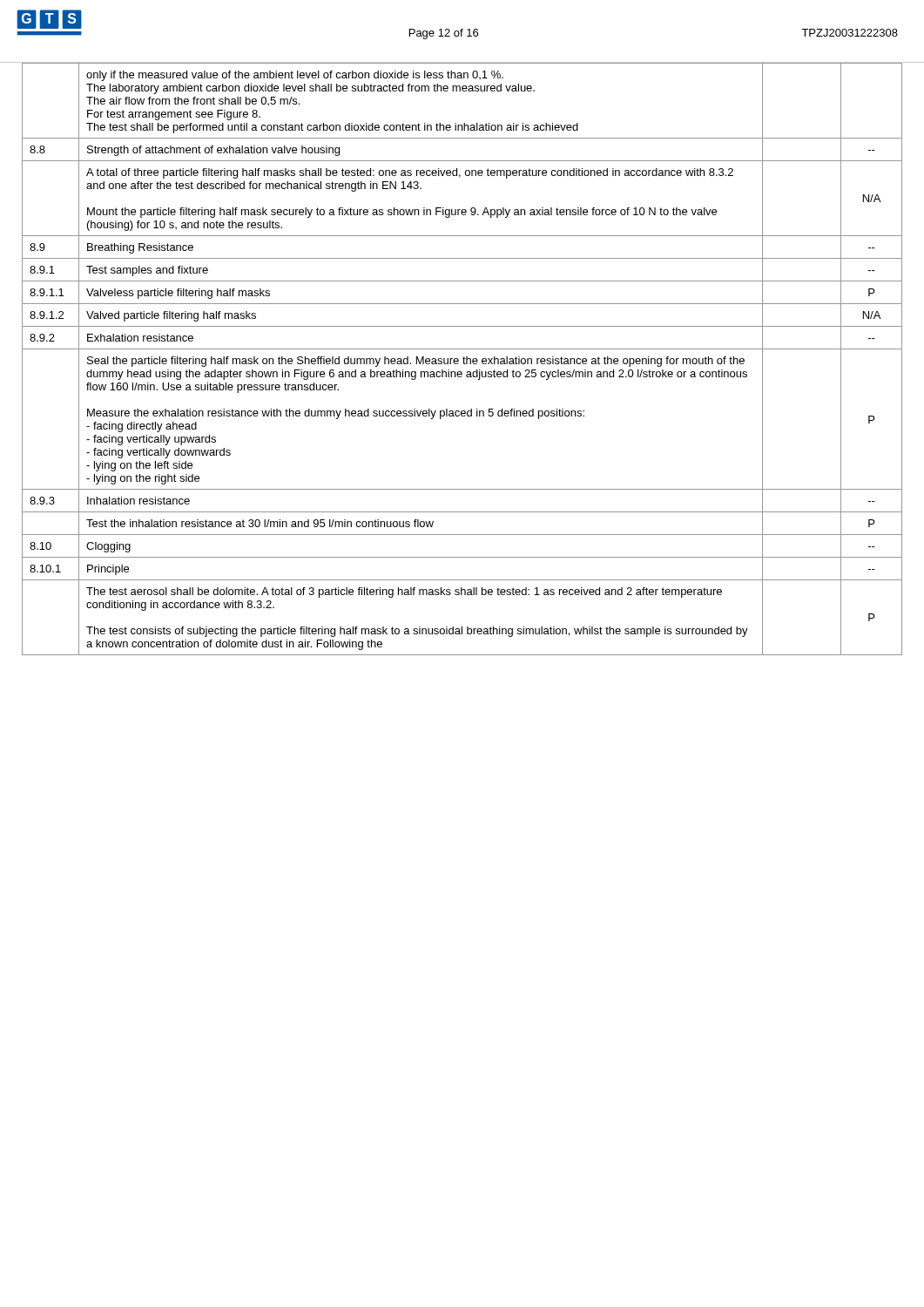This screenshot has height=1307, width=924.
Task: Select the table that reads "A total of"
Action: point(462,359)
